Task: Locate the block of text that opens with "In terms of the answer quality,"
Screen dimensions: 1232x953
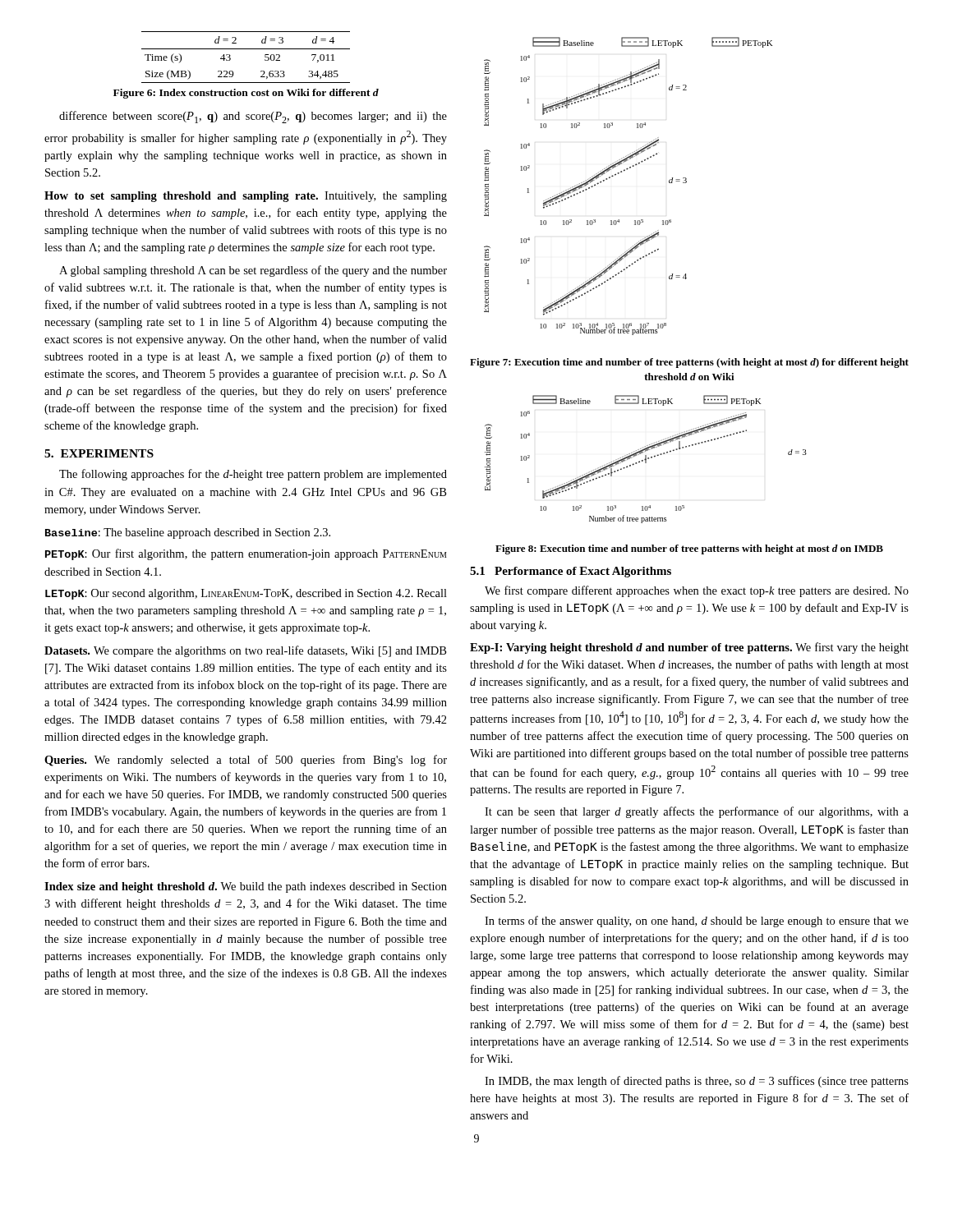Action: coord(689,989)
